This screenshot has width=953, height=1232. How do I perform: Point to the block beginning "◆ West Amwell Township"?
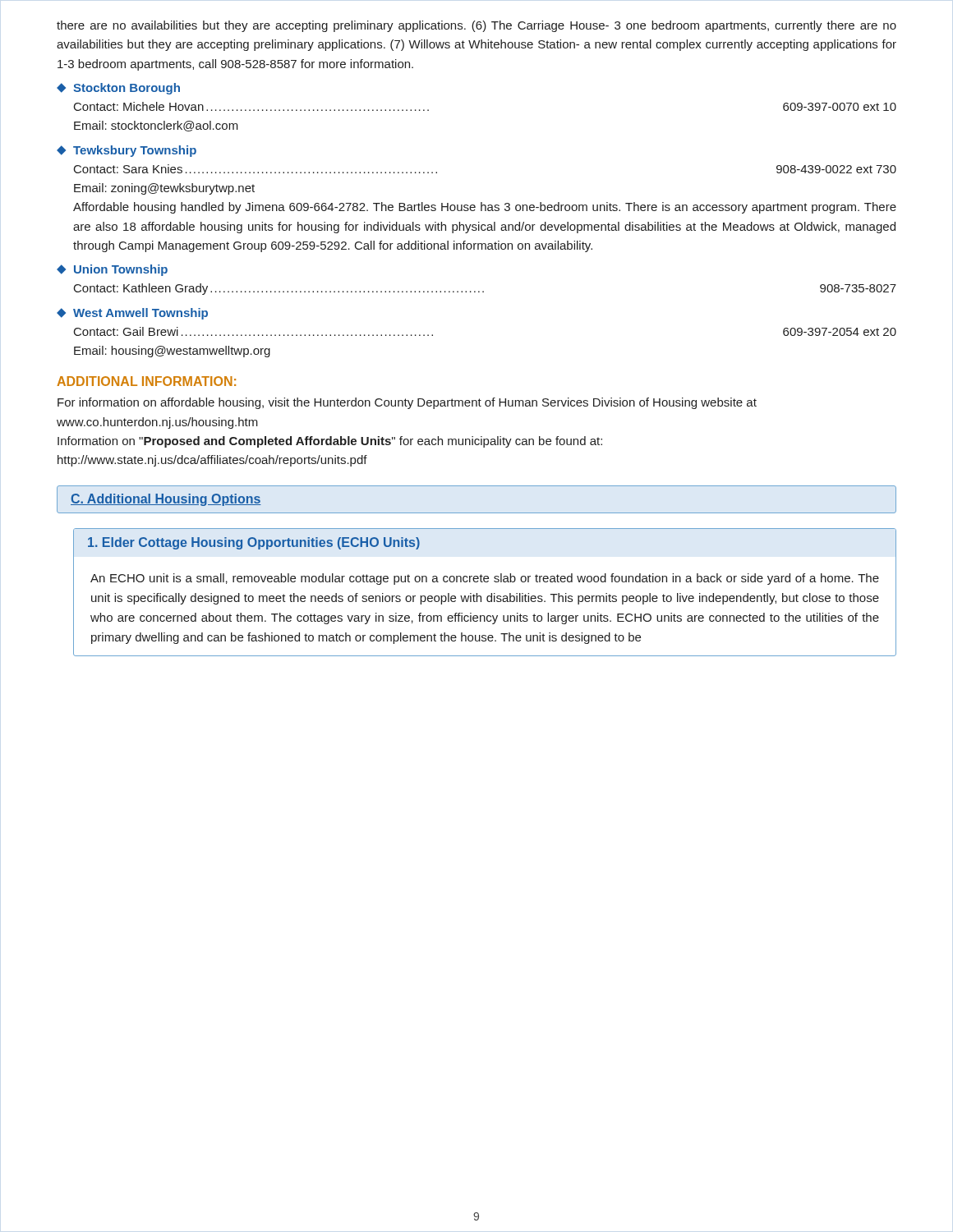click(x=132, y=314)
